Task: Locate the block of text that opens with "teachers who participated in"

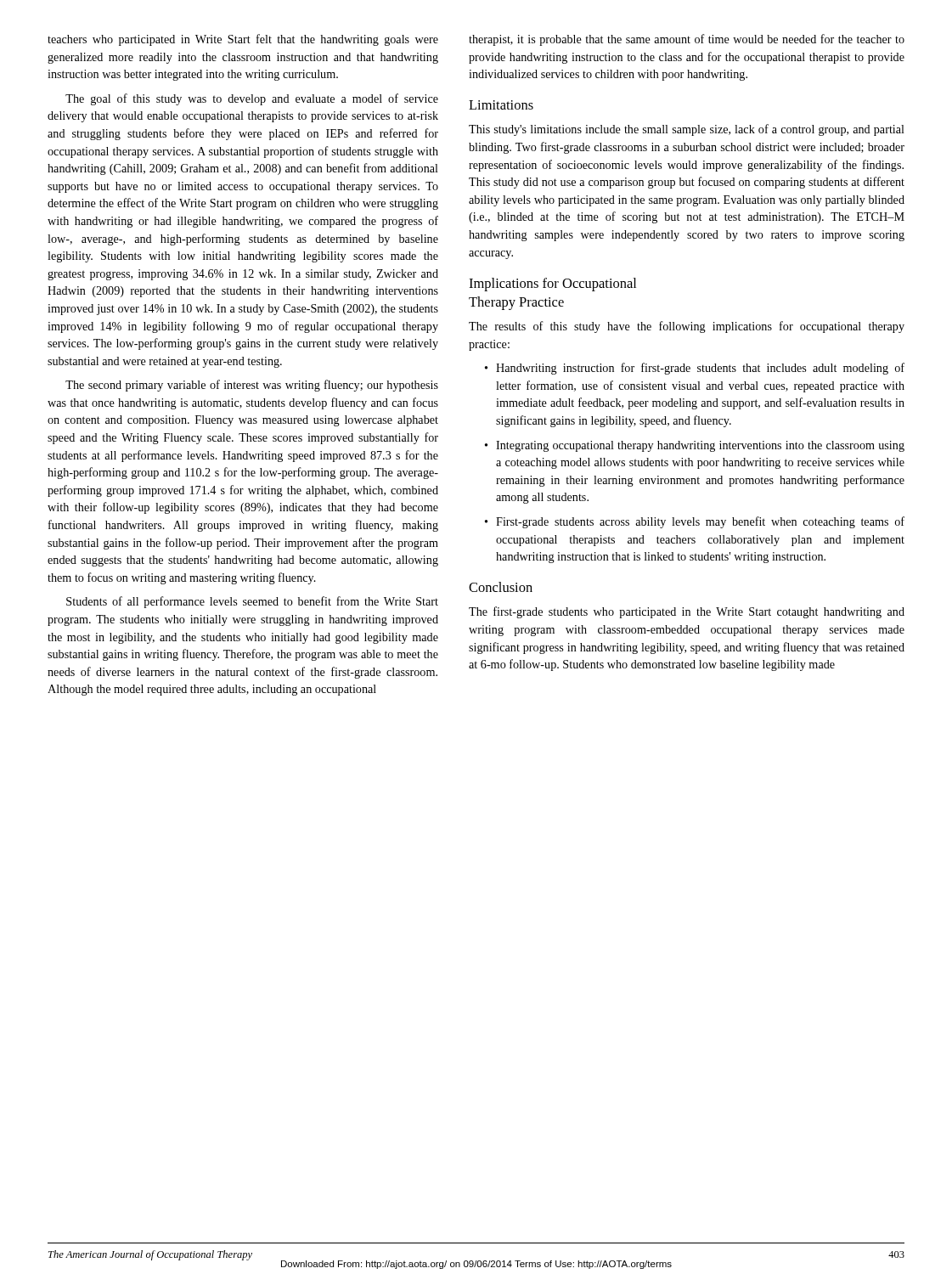Action: tap(243, 364)
